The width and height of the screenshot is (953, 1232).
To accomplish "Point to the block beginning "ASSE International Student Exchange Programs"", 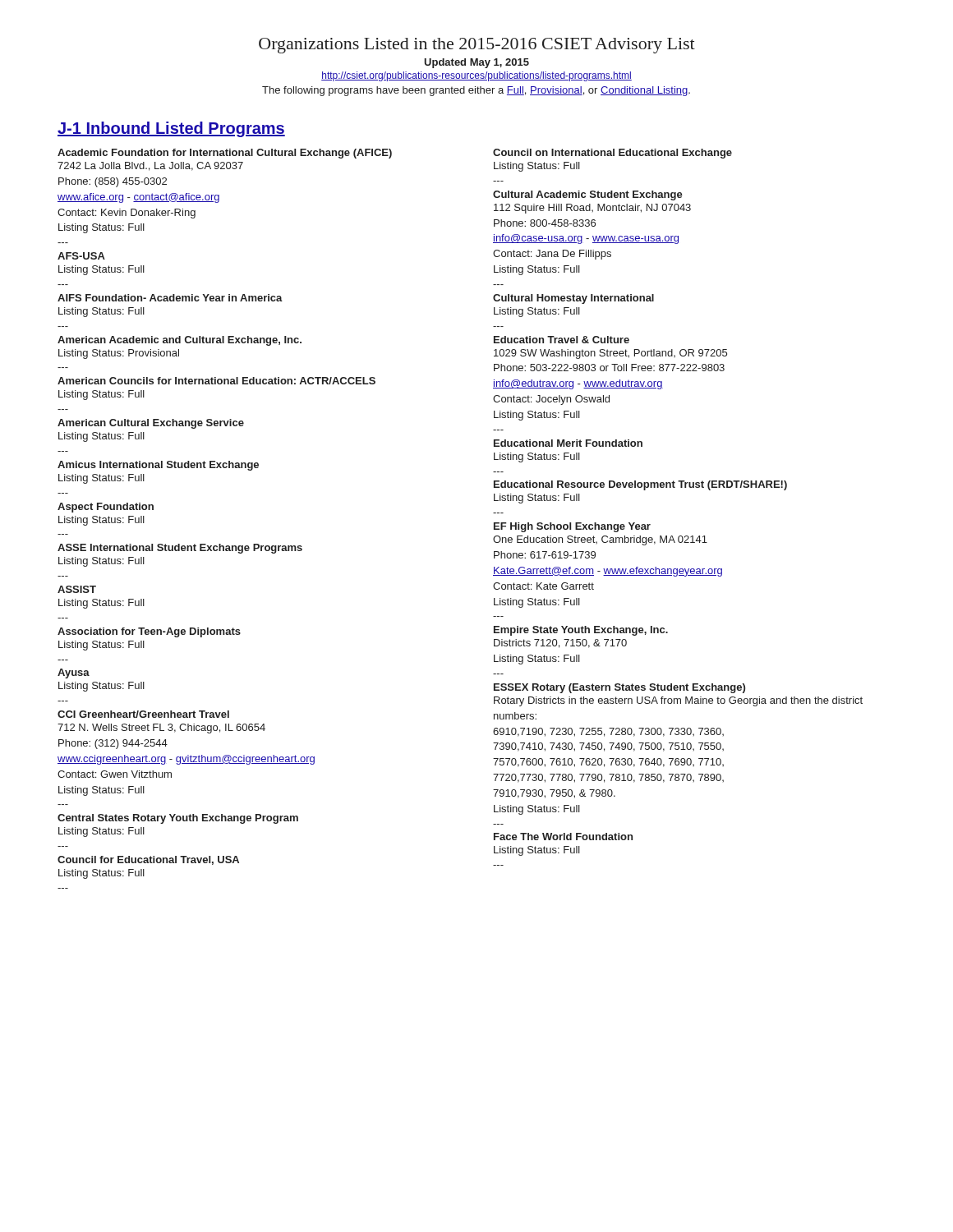I will 259,555.
